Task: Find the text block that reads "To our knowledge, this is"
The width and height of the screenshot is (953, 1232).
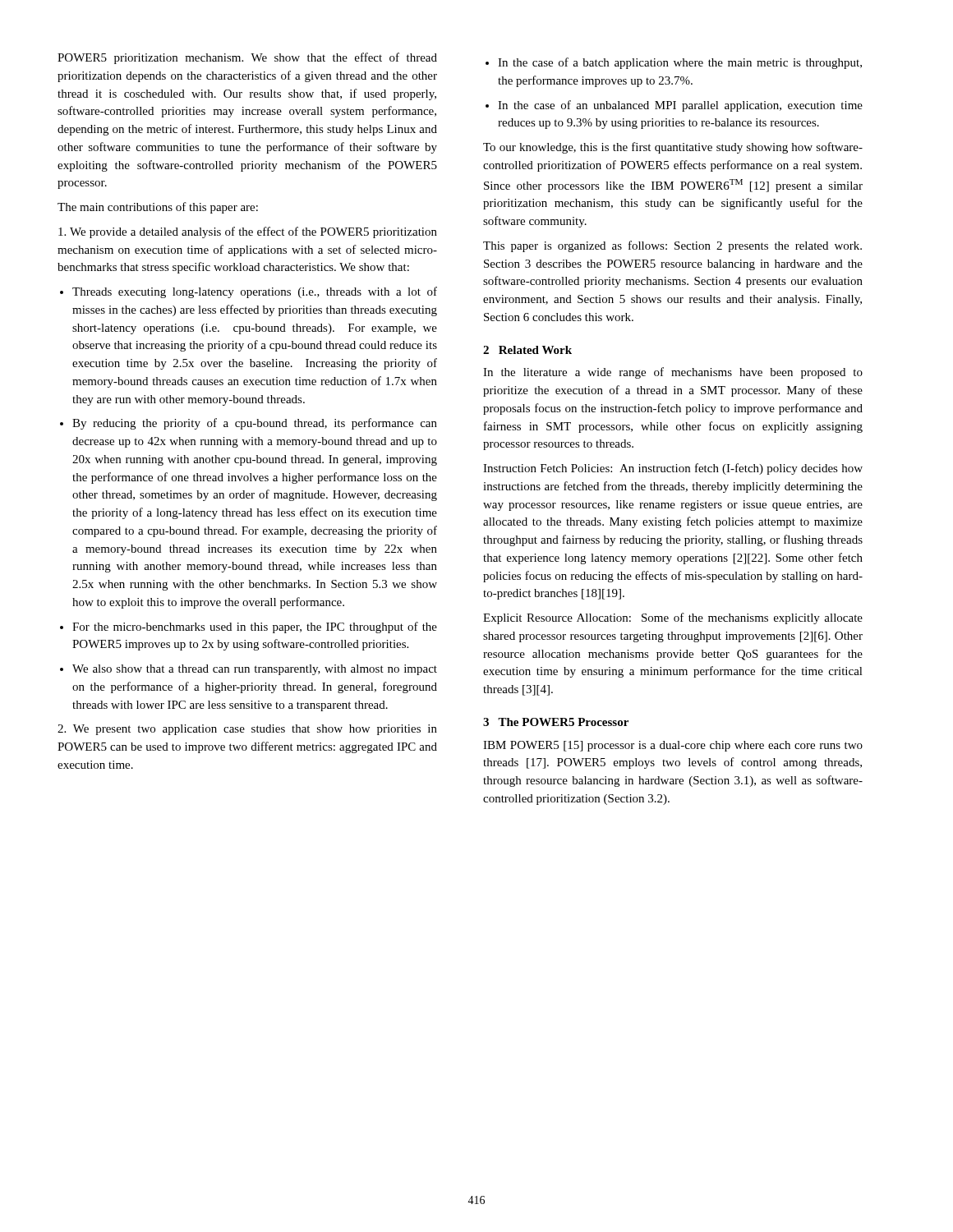Action: pos(673,185)
